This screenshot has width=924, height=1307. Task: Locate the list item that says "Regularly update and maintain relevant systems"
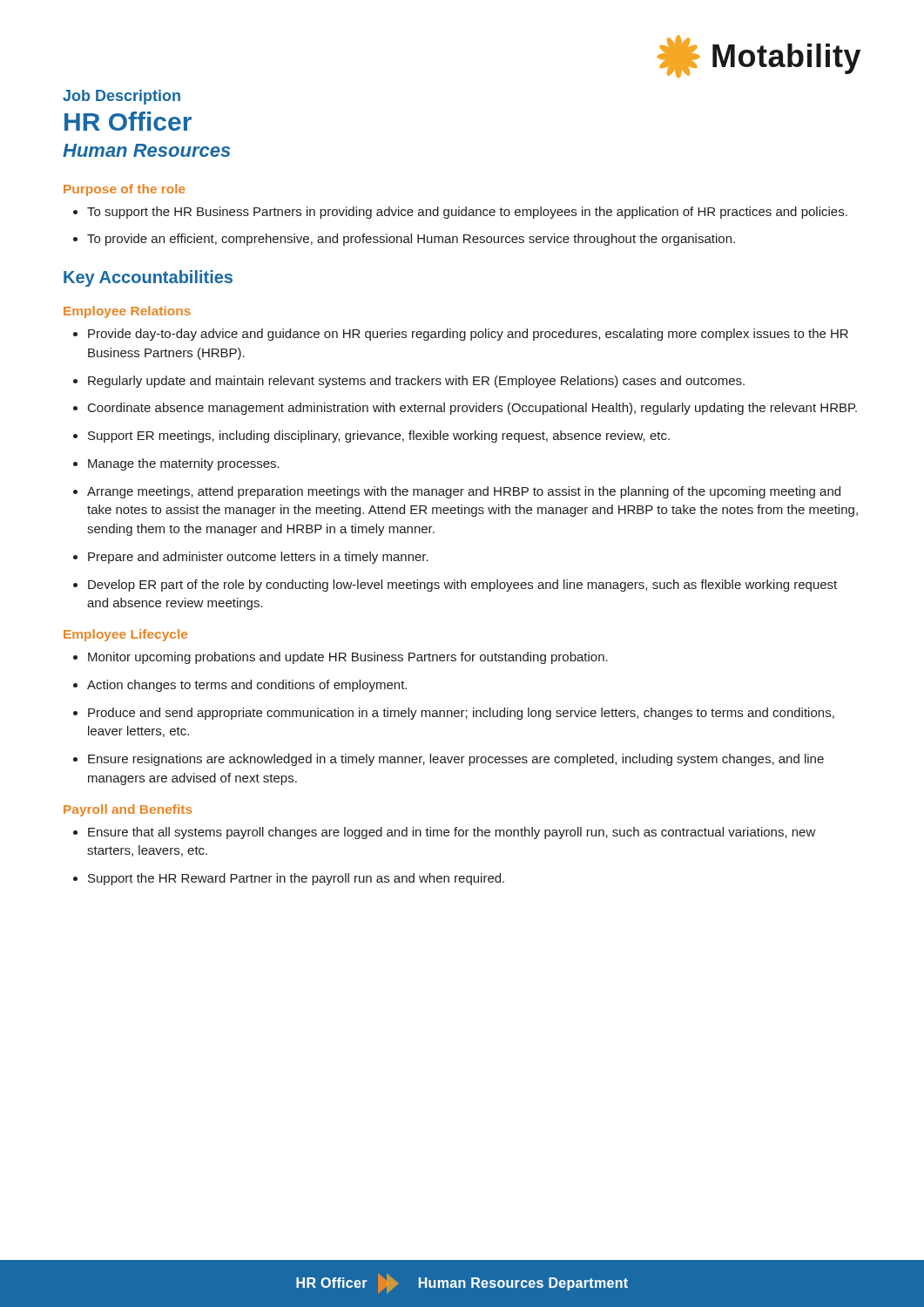pyautogui.click(x=462, y=380)
